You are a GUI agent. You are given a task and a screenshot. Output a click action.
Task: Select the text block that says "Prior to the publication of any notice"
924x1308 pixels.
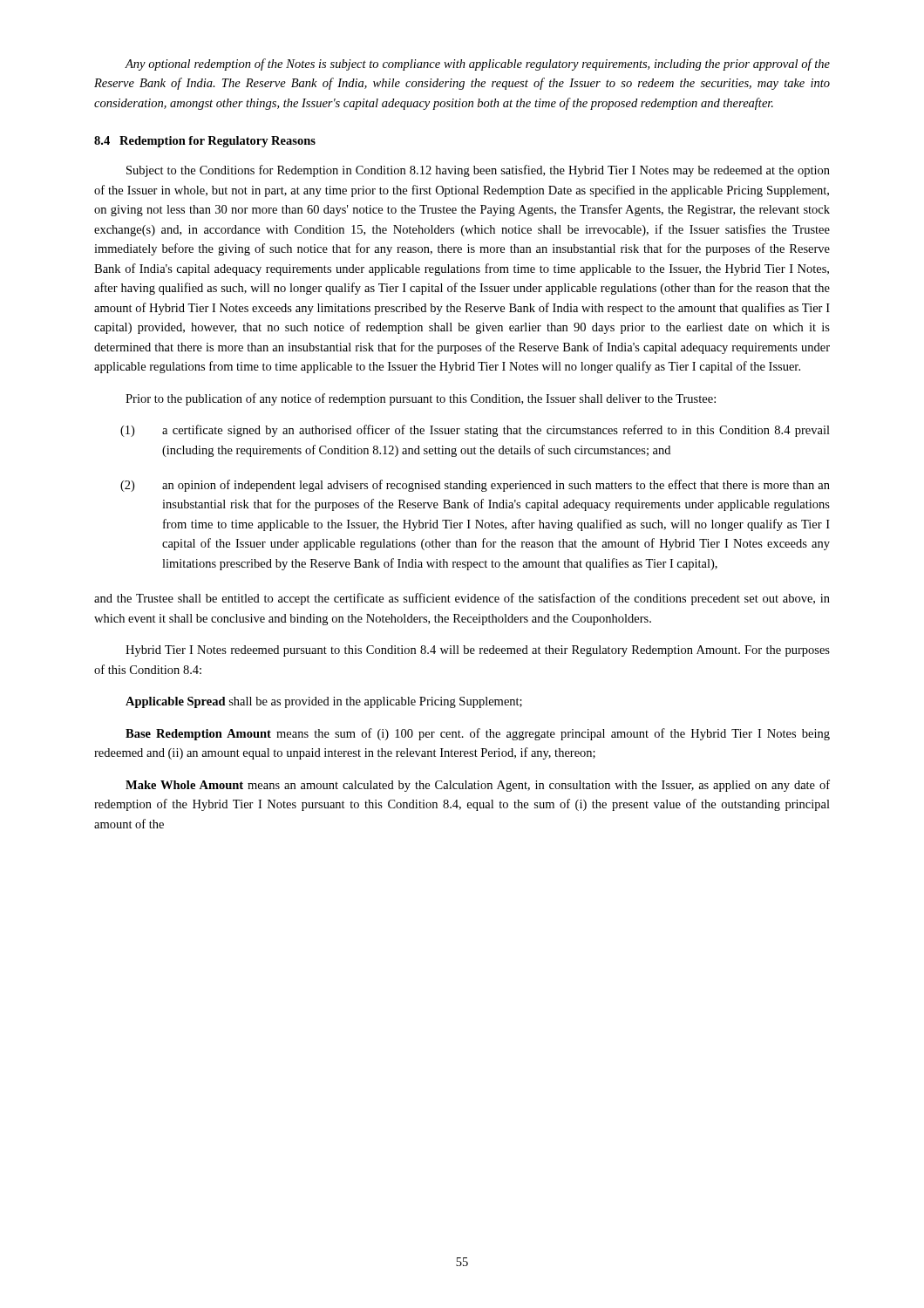(462, 398)
